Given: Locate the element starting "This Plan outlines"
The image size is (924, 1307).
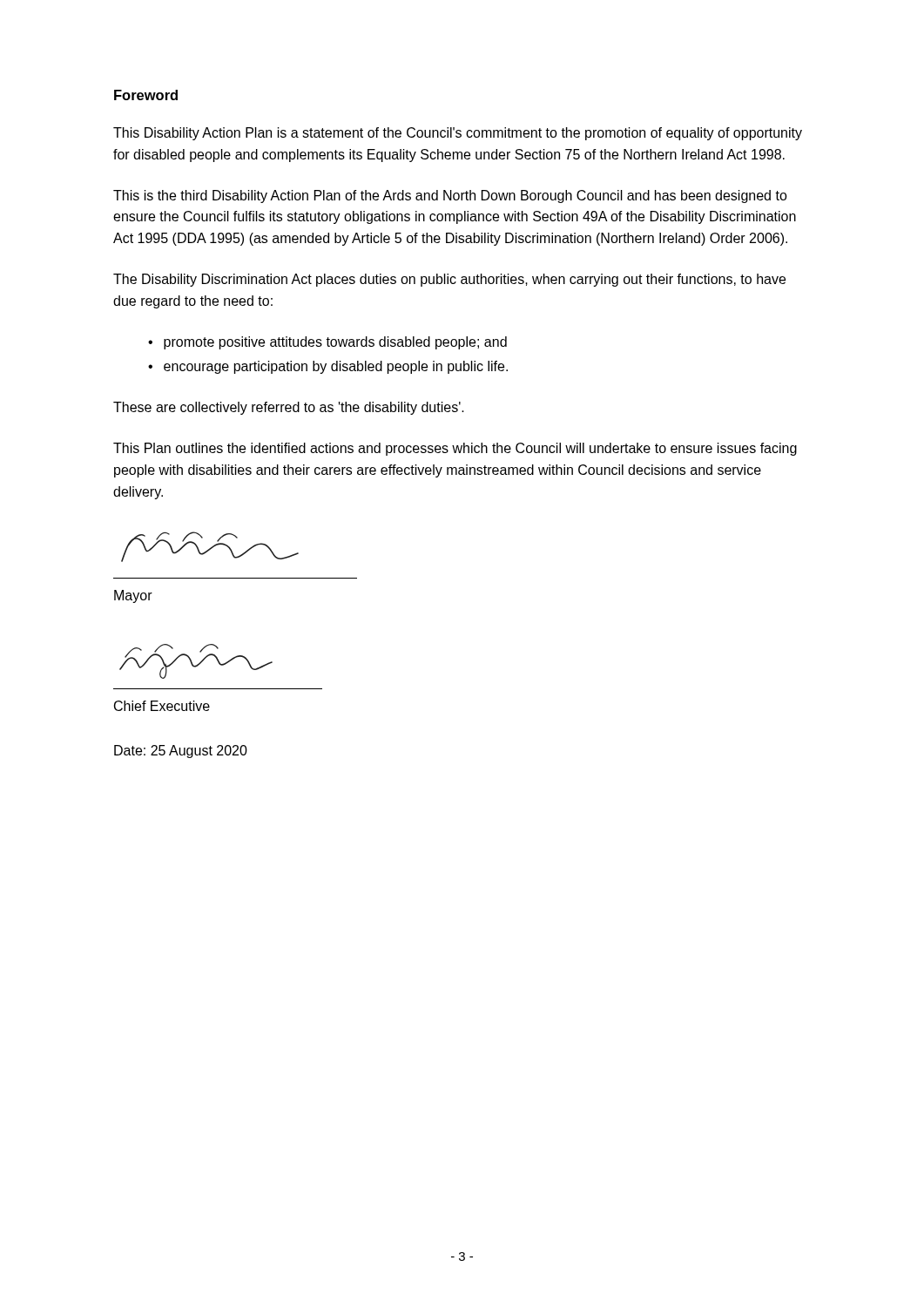Looking at the screenshot, I should (x=455, y=470).
